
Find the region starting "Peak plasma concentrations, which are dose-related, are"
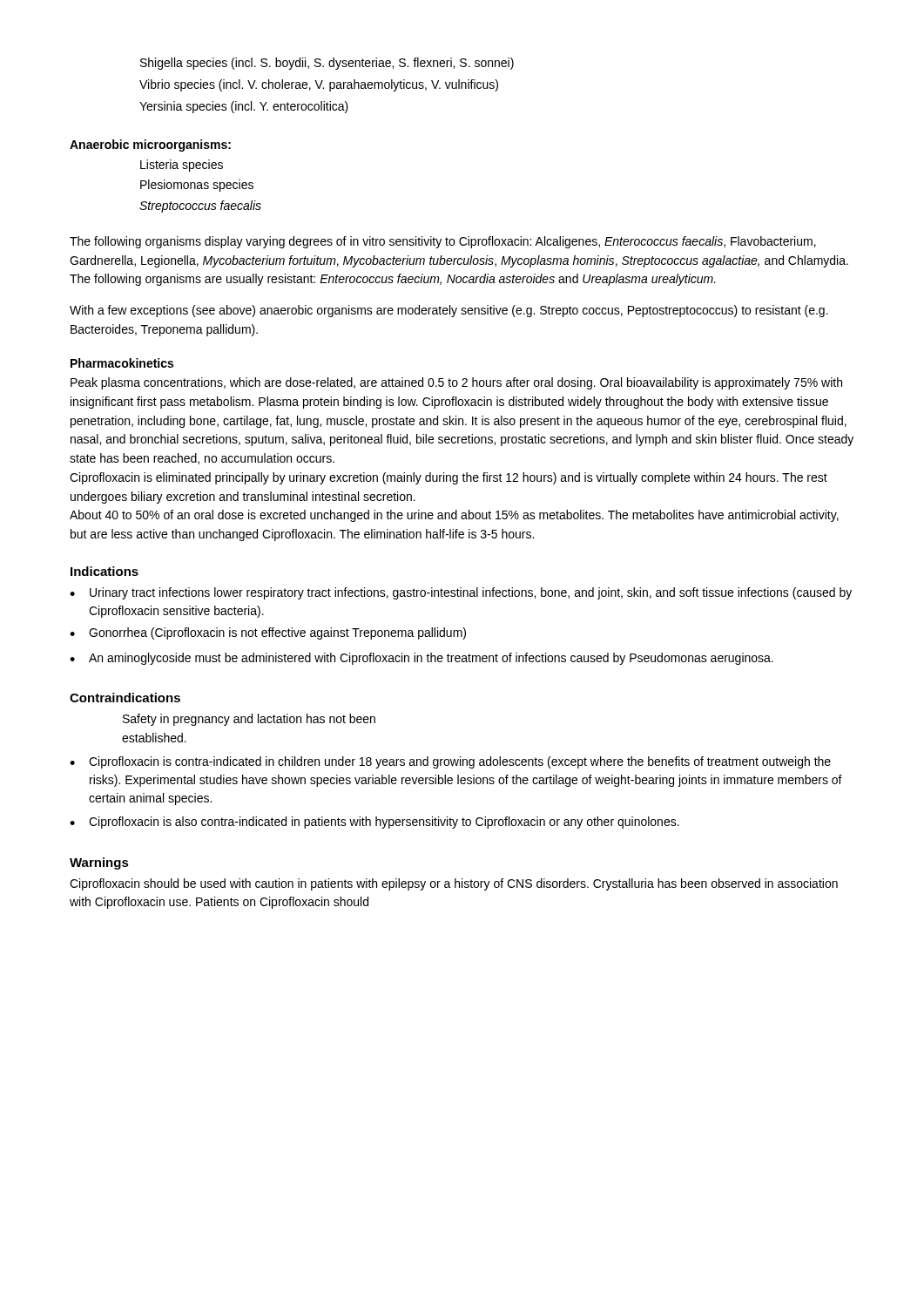click(462, 421)
